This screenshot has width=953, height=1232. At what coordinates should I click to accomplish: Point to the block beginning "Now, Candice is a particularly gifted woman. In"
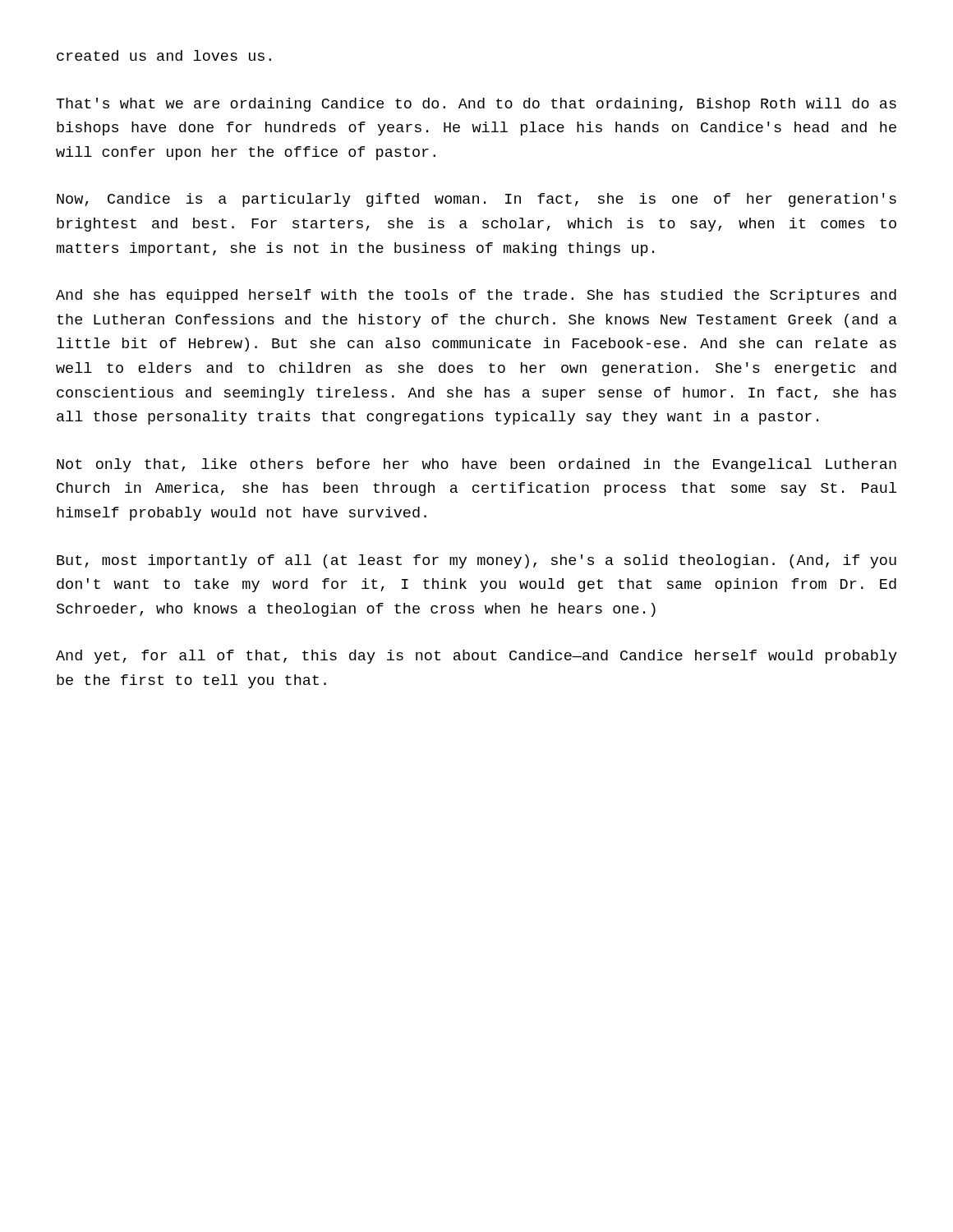[x=476, y=225]
